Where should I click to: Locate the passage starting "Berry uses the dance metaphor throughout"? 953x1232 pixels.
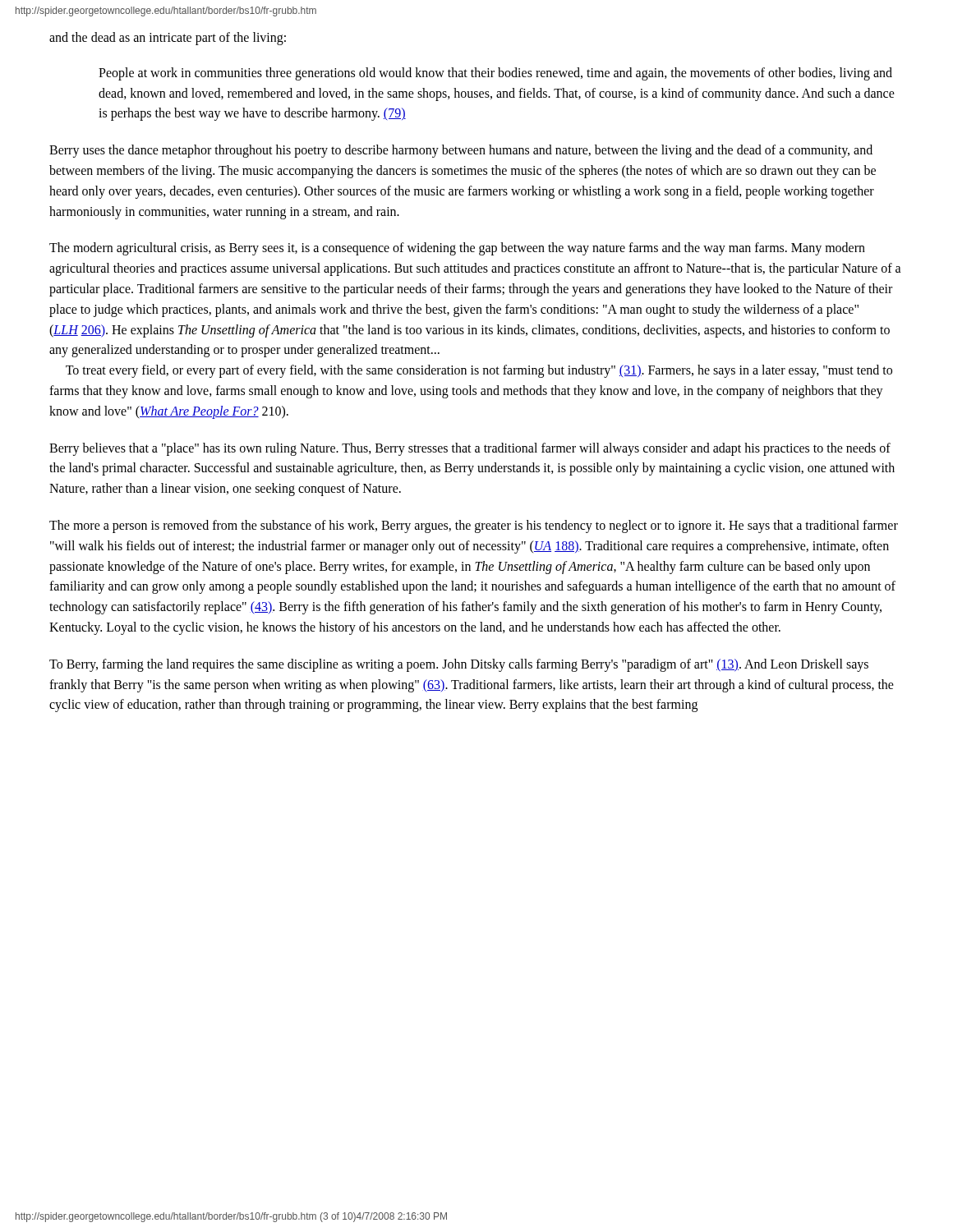pyautogui.click(x=463, y=181)
